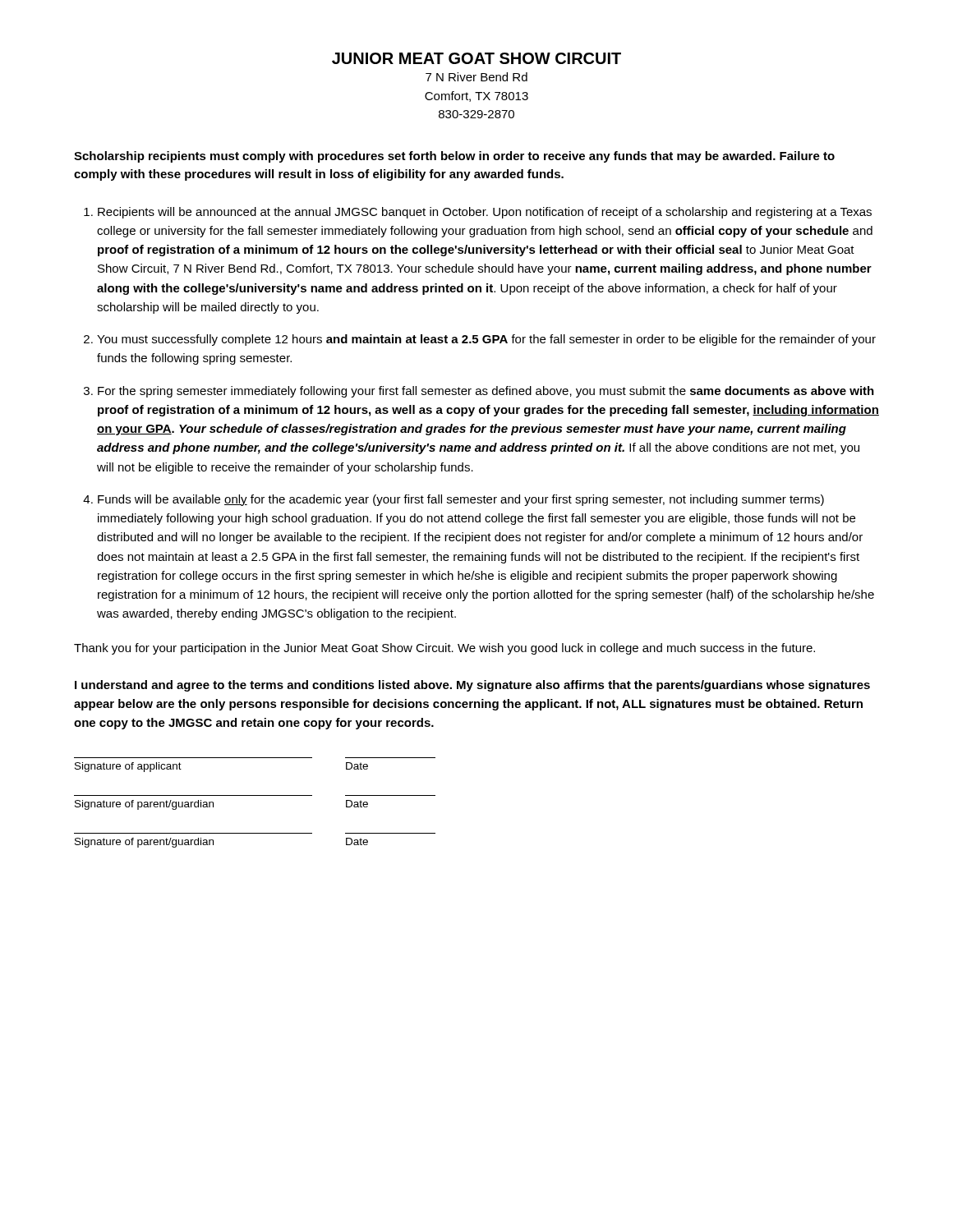Click on the list item with the text "Funds will be available"

(486, 556)
